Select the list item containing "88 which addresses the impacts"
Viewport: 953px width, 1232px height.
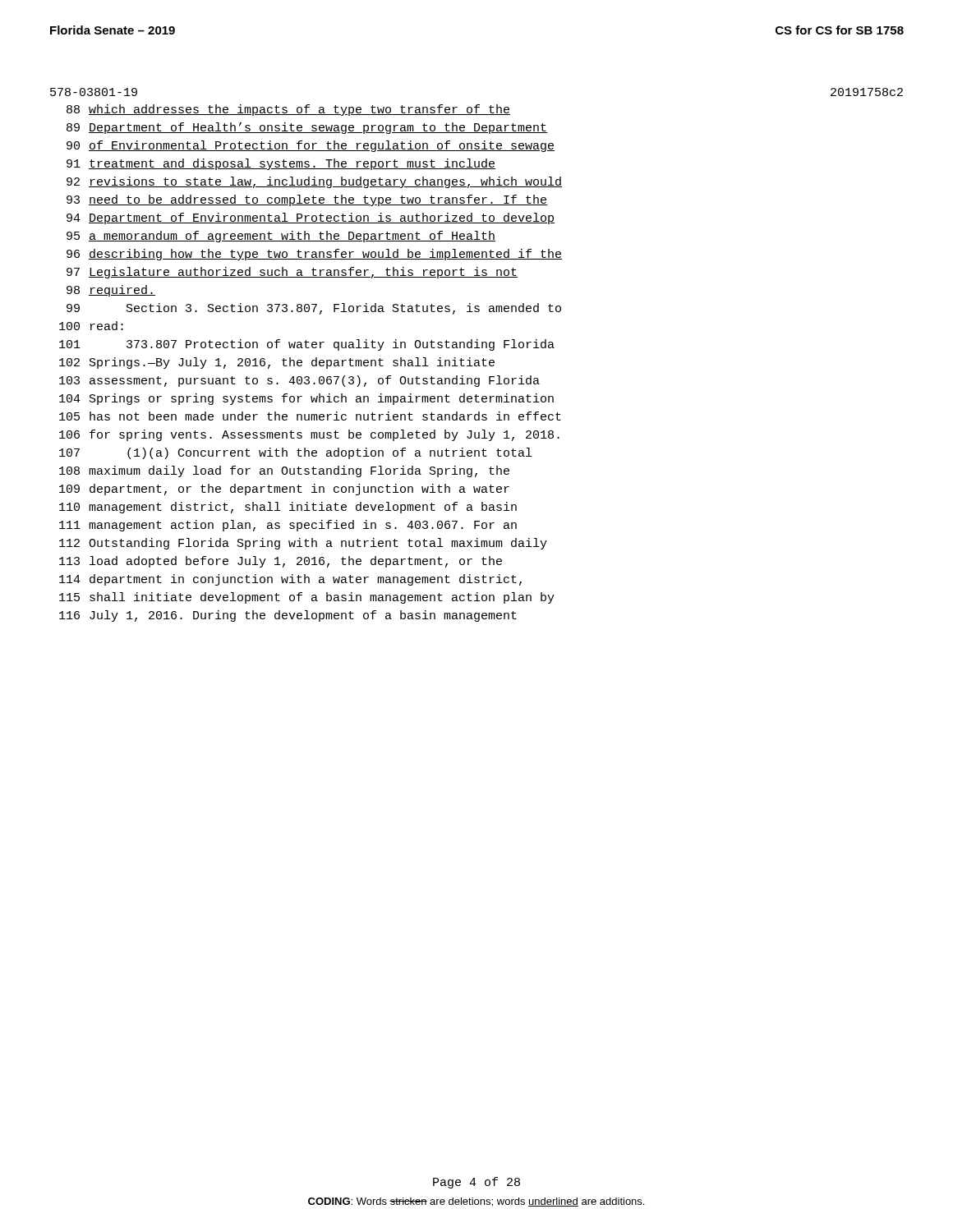[x=476, y=110]
